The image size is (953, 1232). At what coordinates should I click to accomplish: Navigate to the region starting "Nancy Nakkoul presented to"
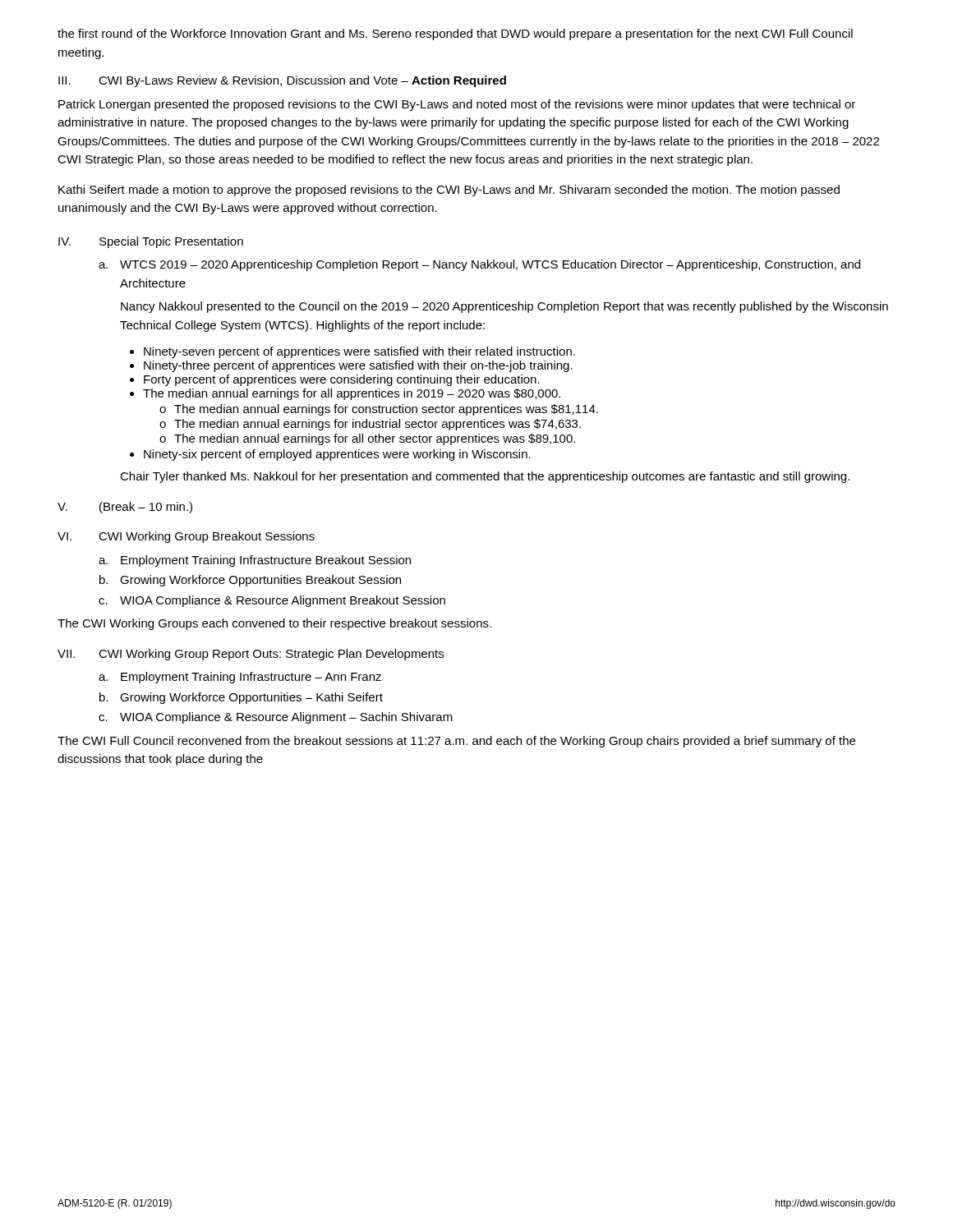coord(504,315)
